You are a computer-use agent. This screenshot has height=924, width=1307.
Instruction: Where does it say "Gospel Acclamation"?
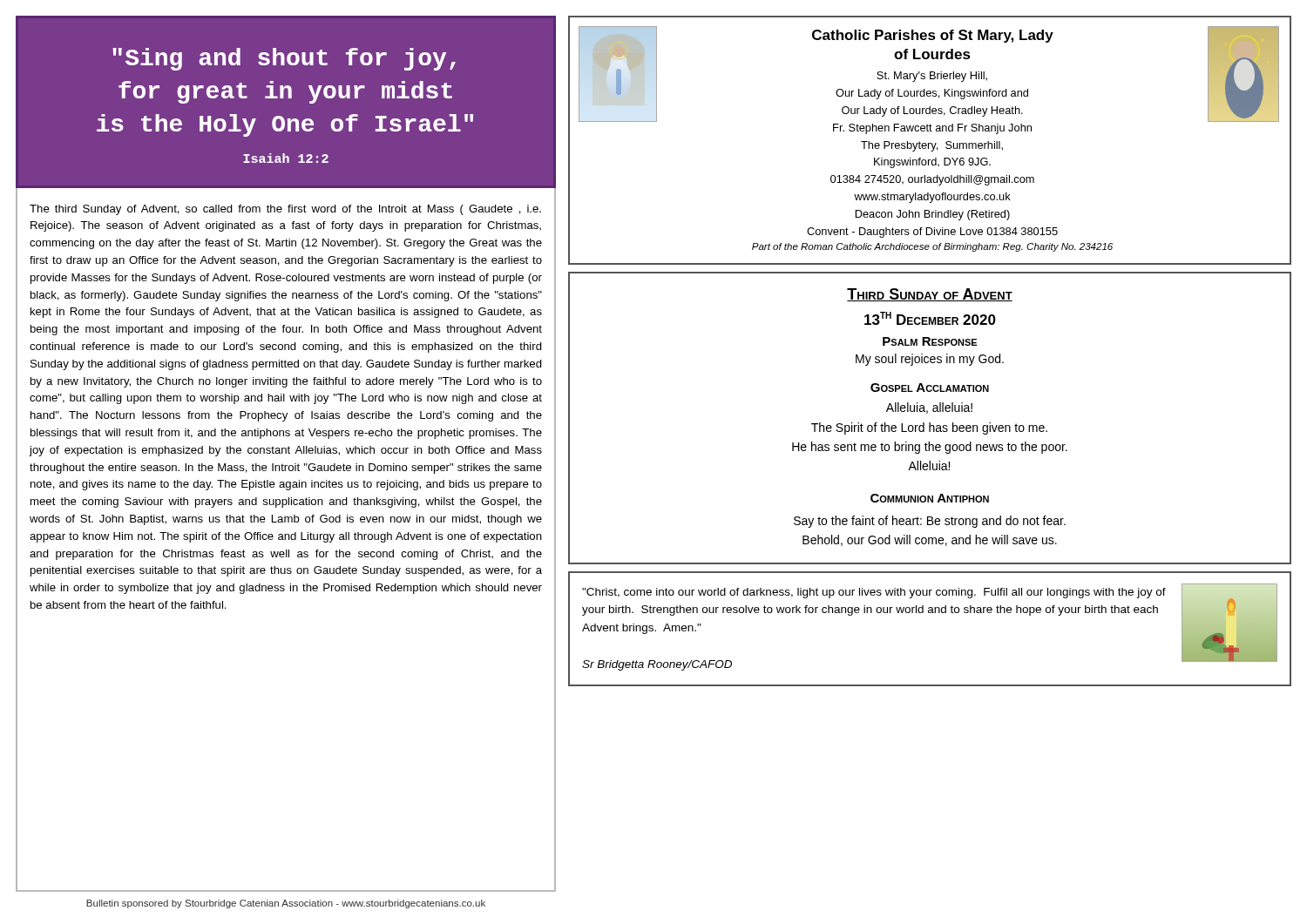click(x=930, y=387)
